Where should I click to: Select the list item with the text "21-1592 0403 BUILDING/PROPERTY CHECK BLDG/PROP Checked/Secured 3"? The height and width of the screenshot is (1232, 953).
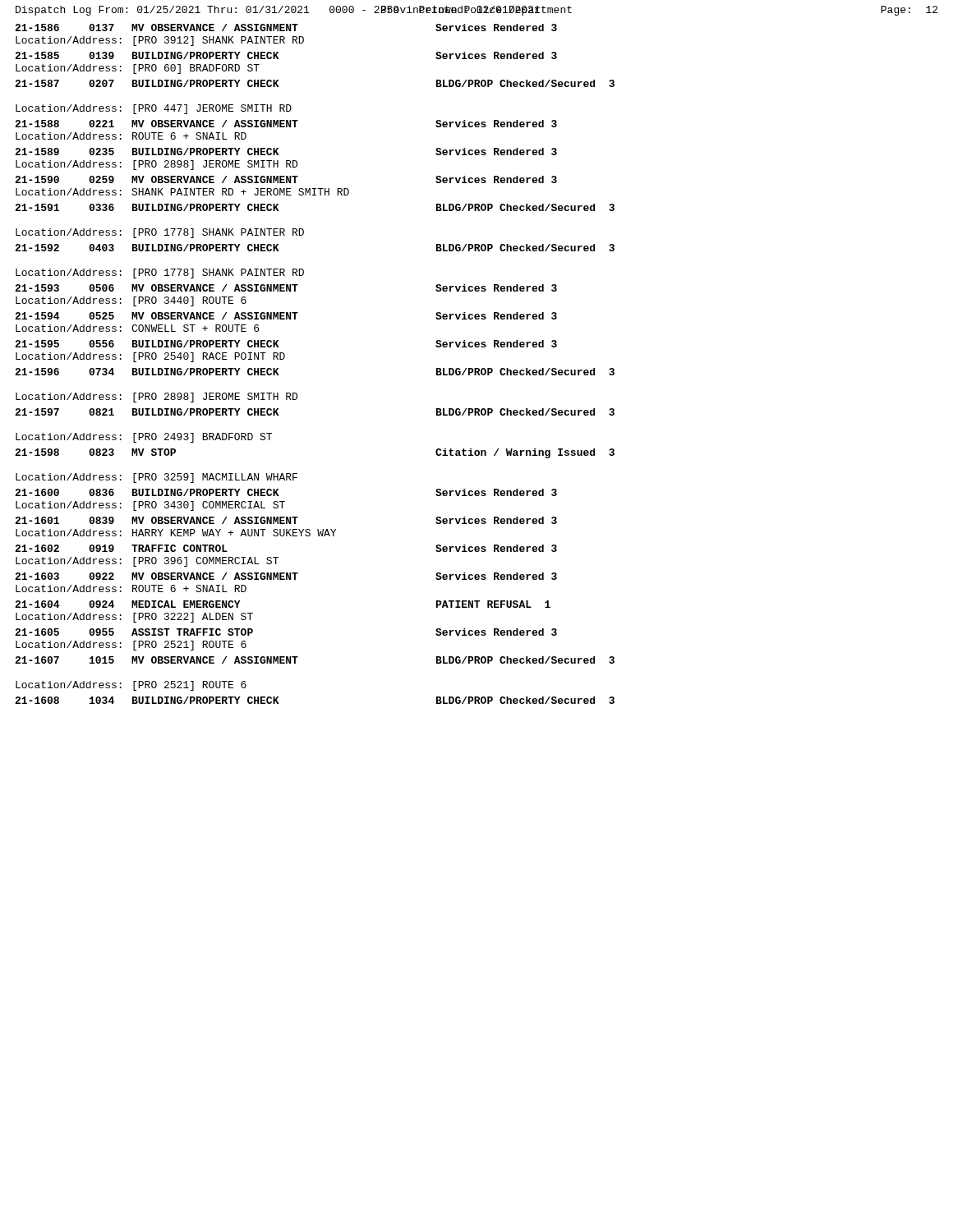476,261
